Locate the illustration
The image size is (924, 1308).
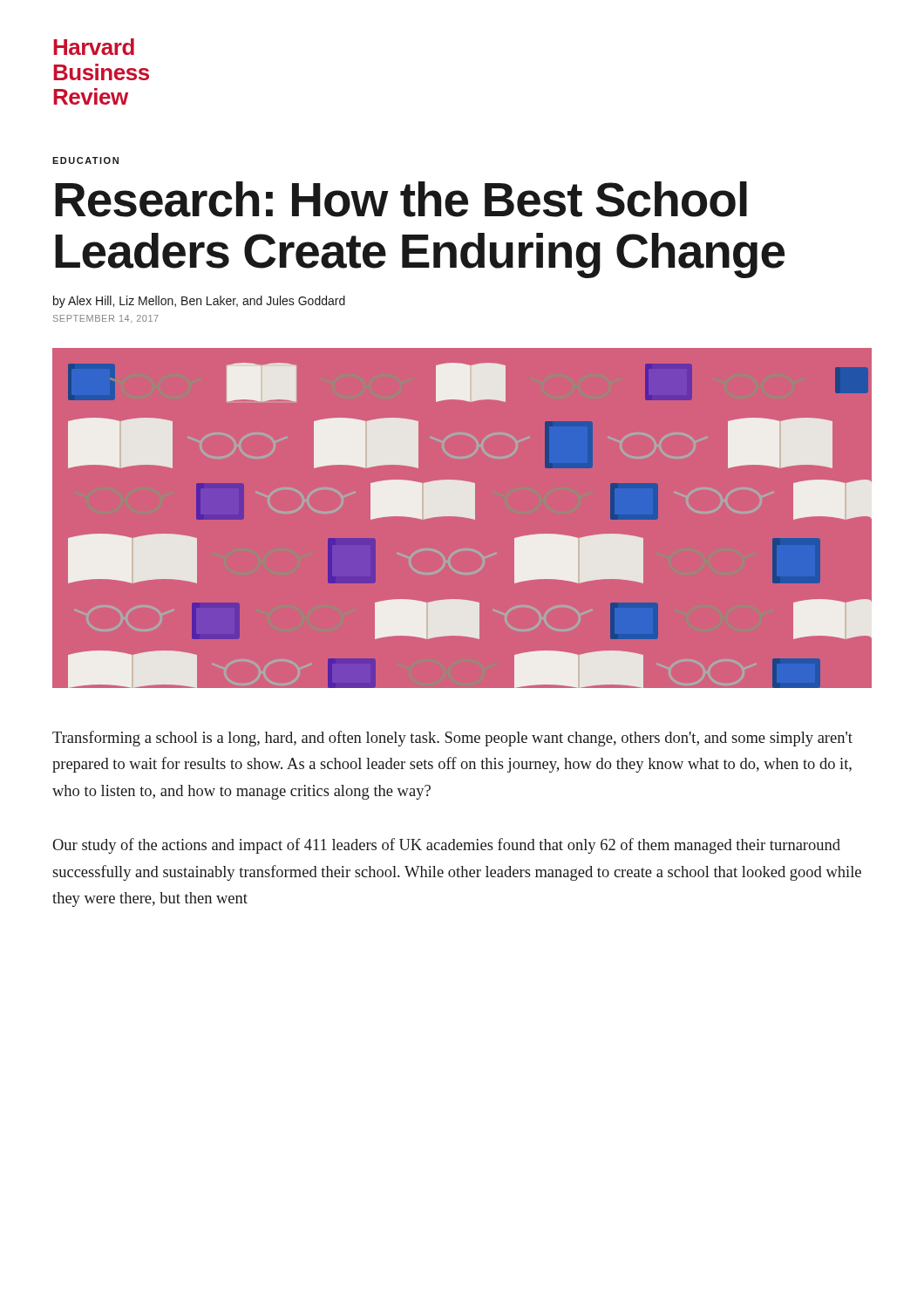click(x=462, y=519)
